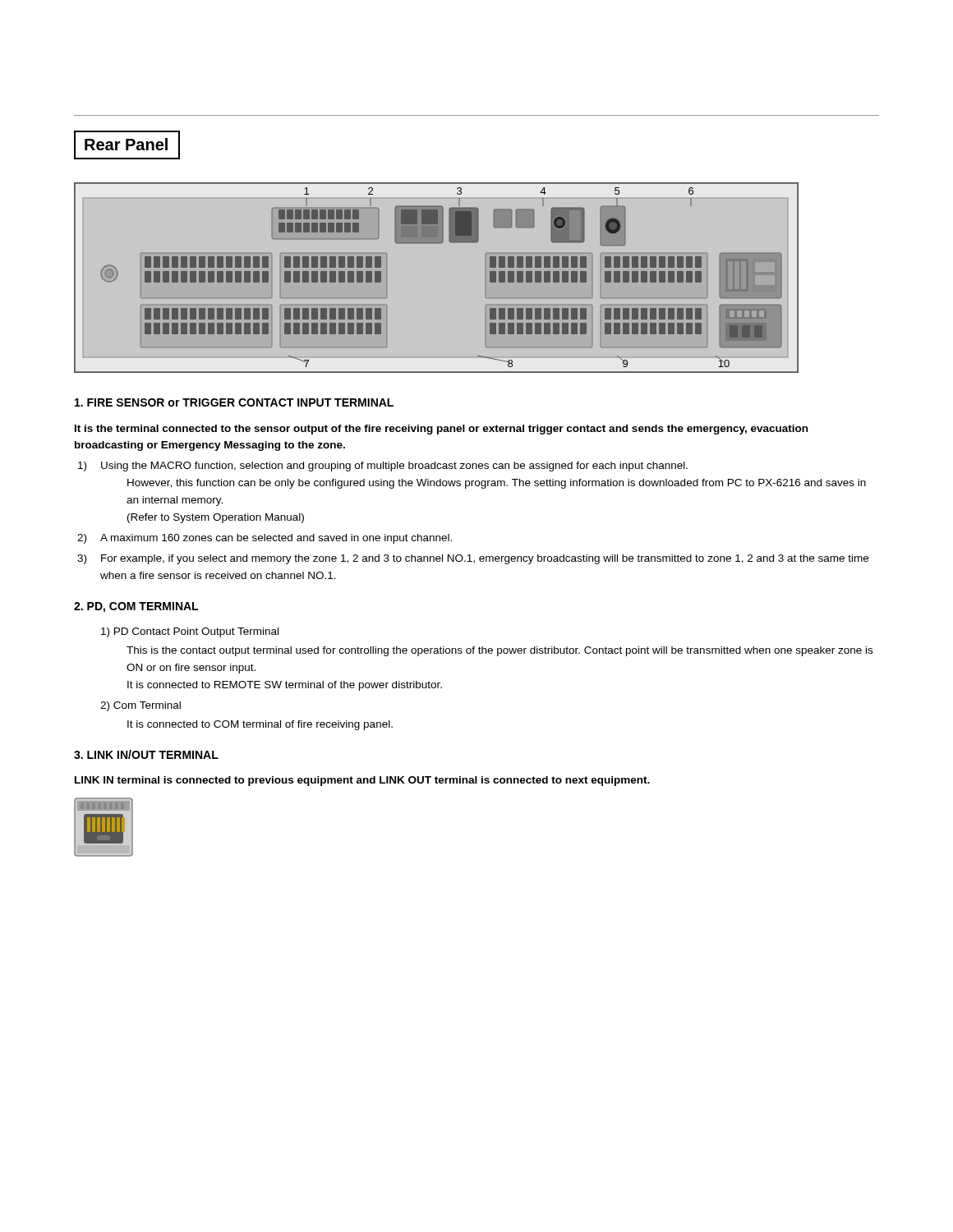Navigate to the element starting "Rear Panel"
This screenshot has height=1232, width=953.
click(127, 145)
